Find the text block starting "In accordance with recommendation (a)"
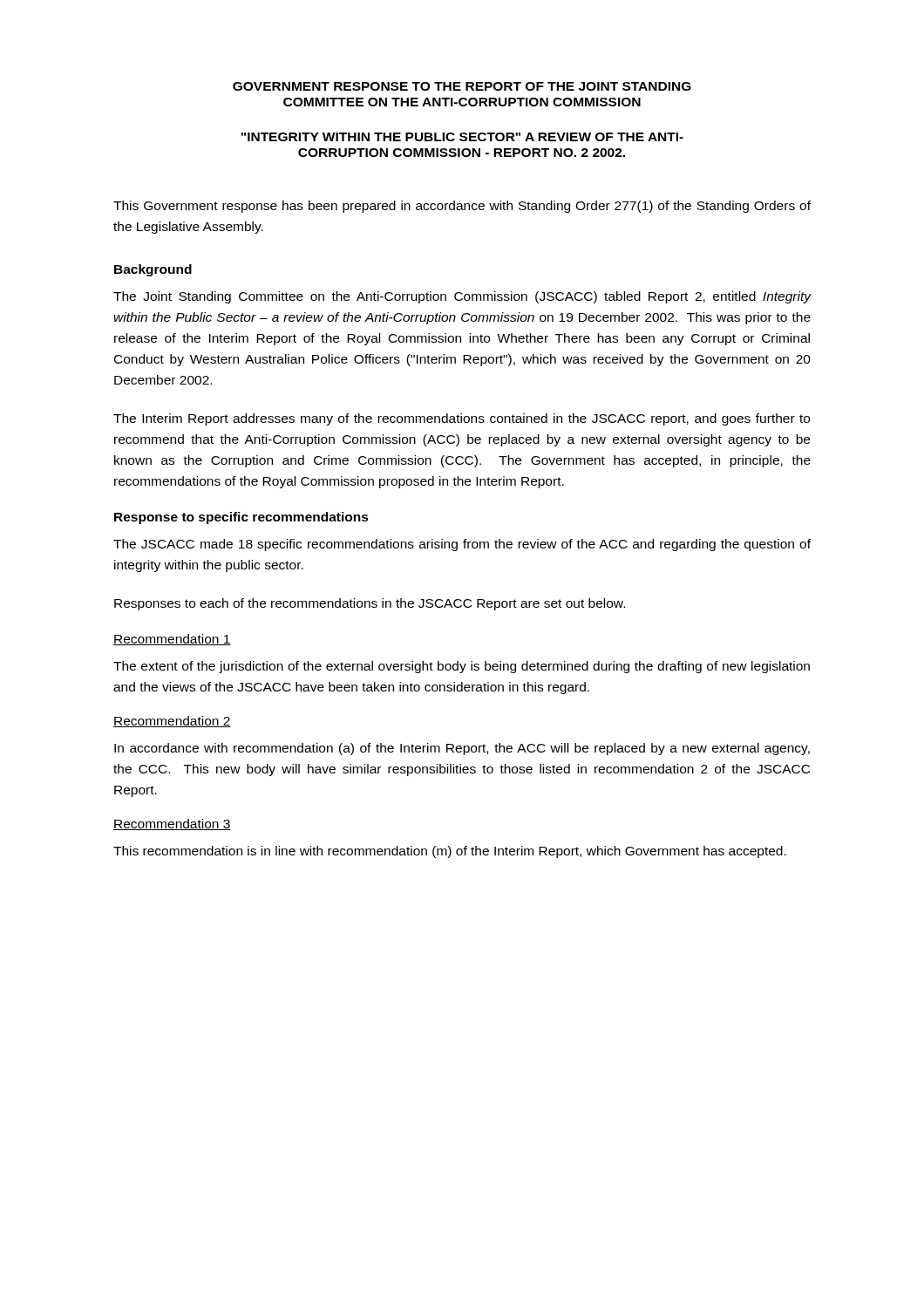Viewport: 924px width, 1308px height. coord(462,769)
